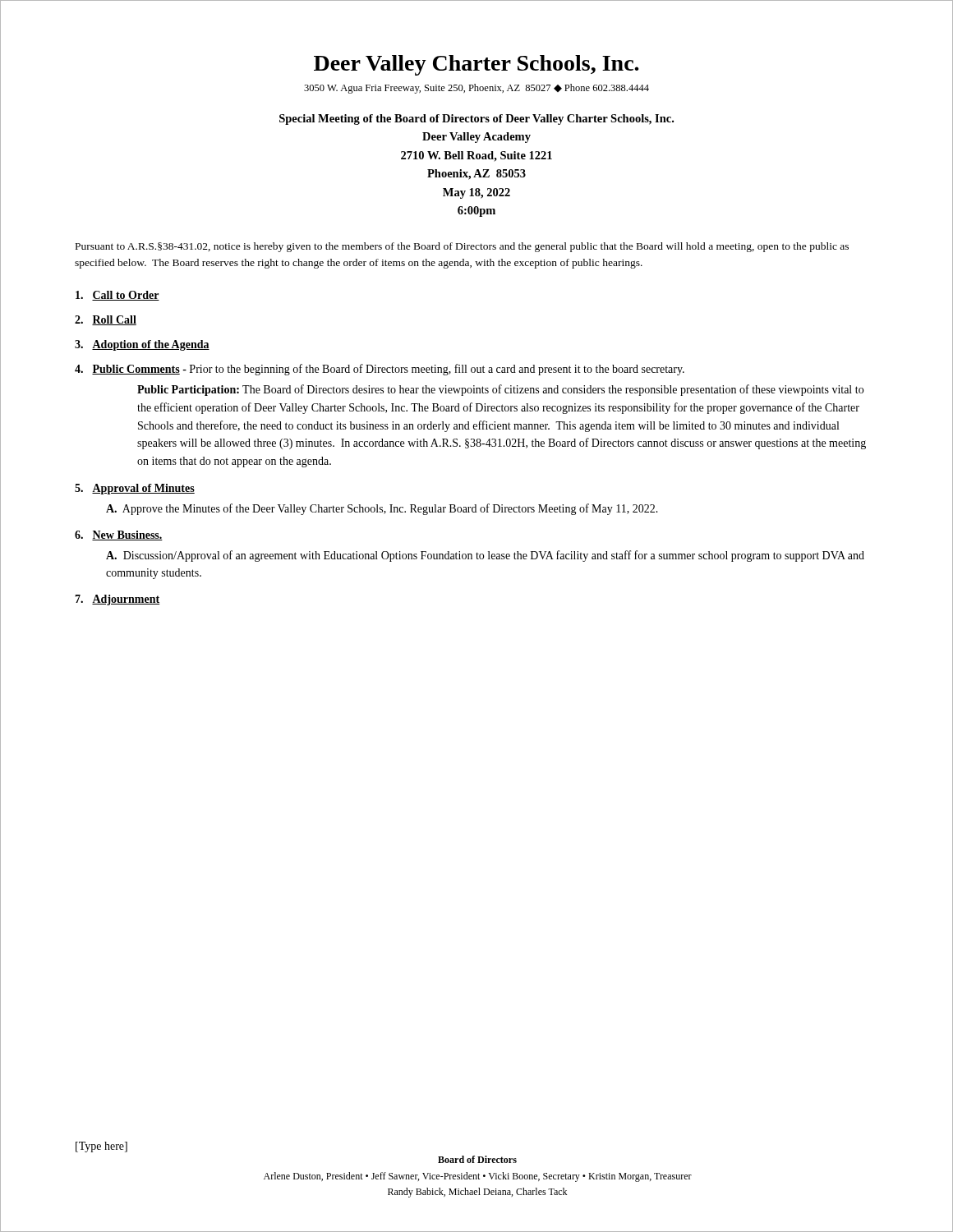953x1232 pixels.
Task: Point to "[Type here]"
Action: click(x=101, y=1146)
